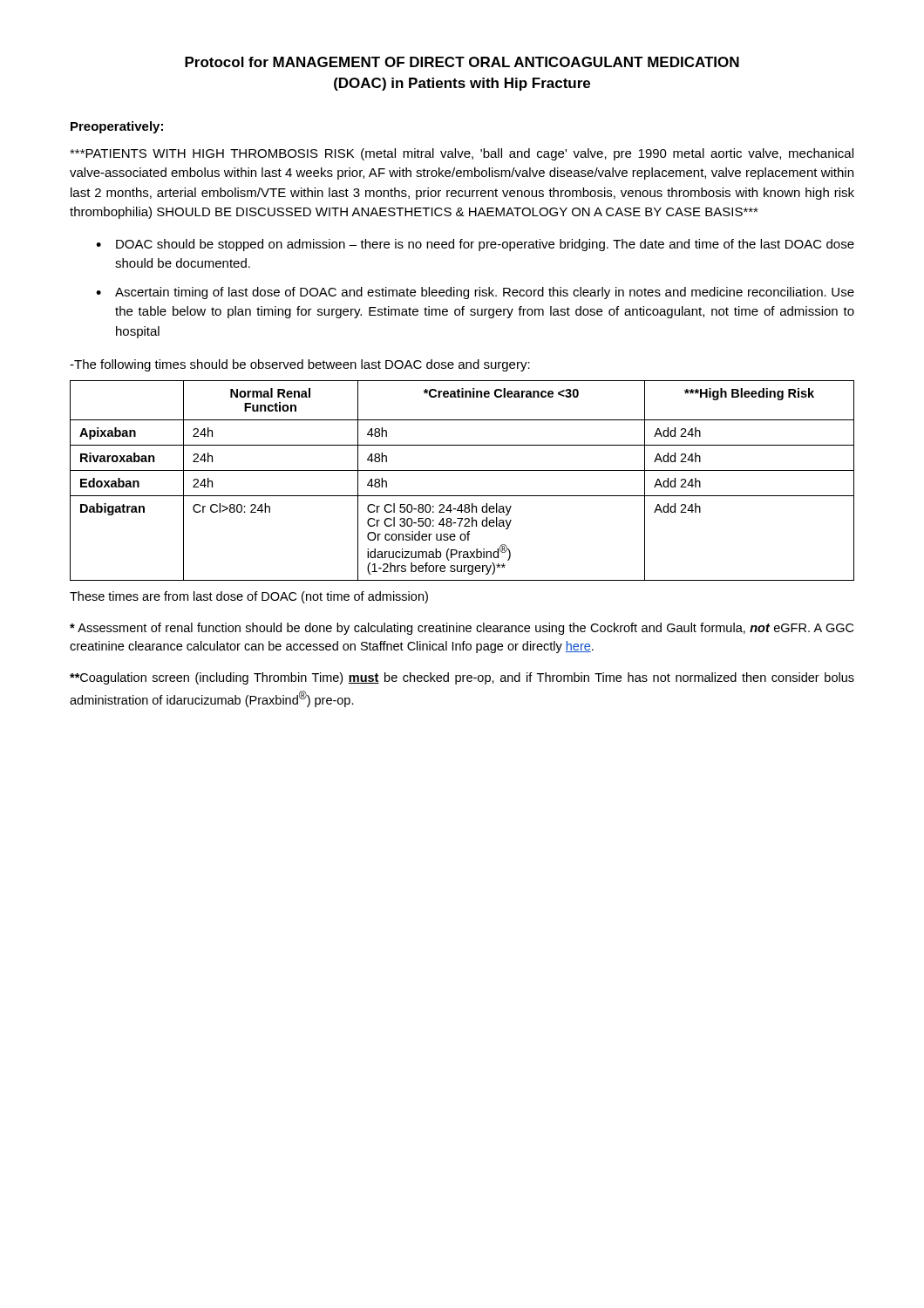Click on the text block that reads "PATIENTS WITH HIGH THROMBOSIS RISK (metal mitral"
924x1308 pixels.
coord(462,182)
